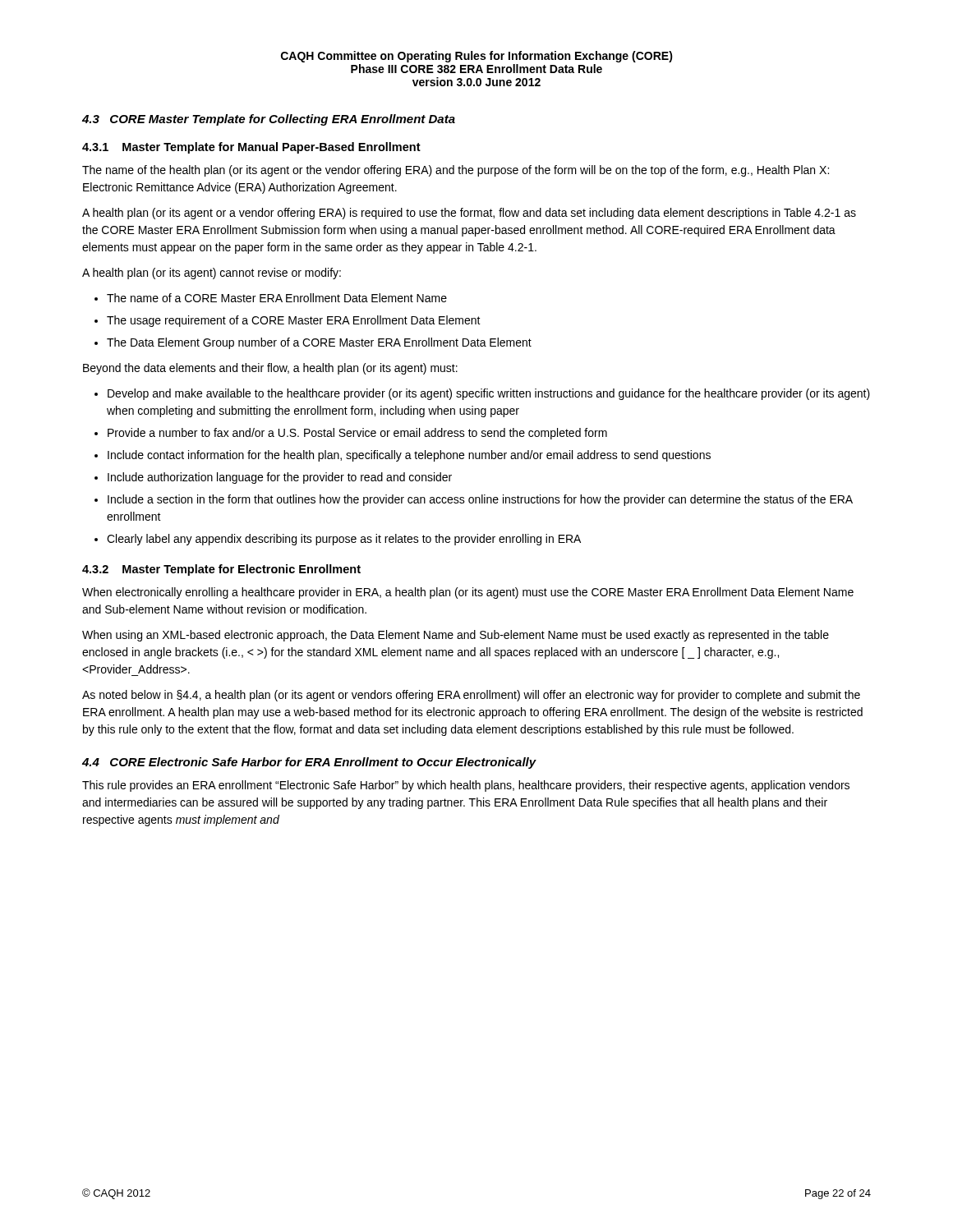Click on the element starting "Beyond the data elements and"
Image resolution: width=953 pixels, height=1232 pixels.
270,368
